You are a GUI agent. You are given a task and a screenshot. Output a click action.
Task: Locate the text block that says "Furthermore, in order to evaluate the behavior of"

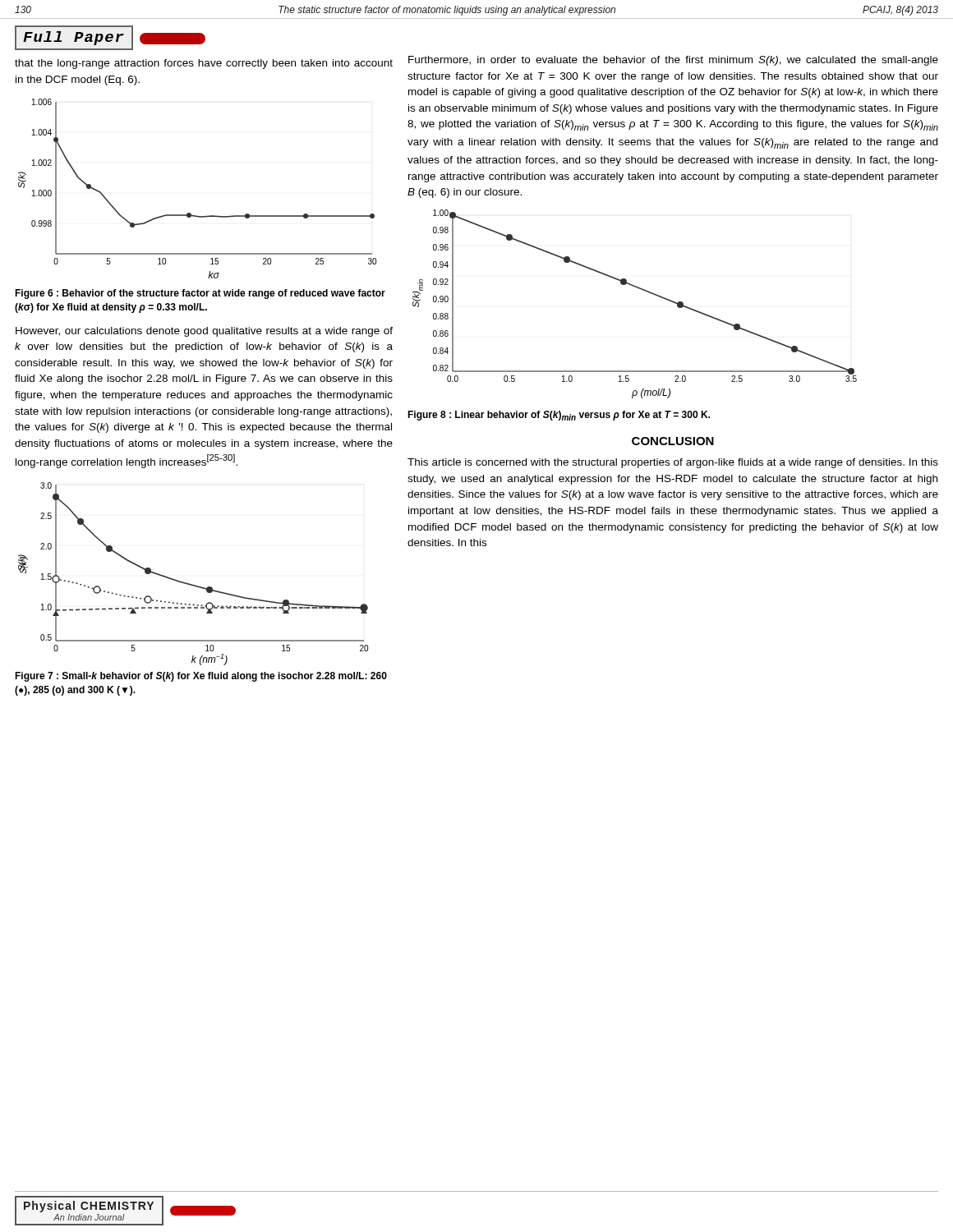click(x=673, y=126)
